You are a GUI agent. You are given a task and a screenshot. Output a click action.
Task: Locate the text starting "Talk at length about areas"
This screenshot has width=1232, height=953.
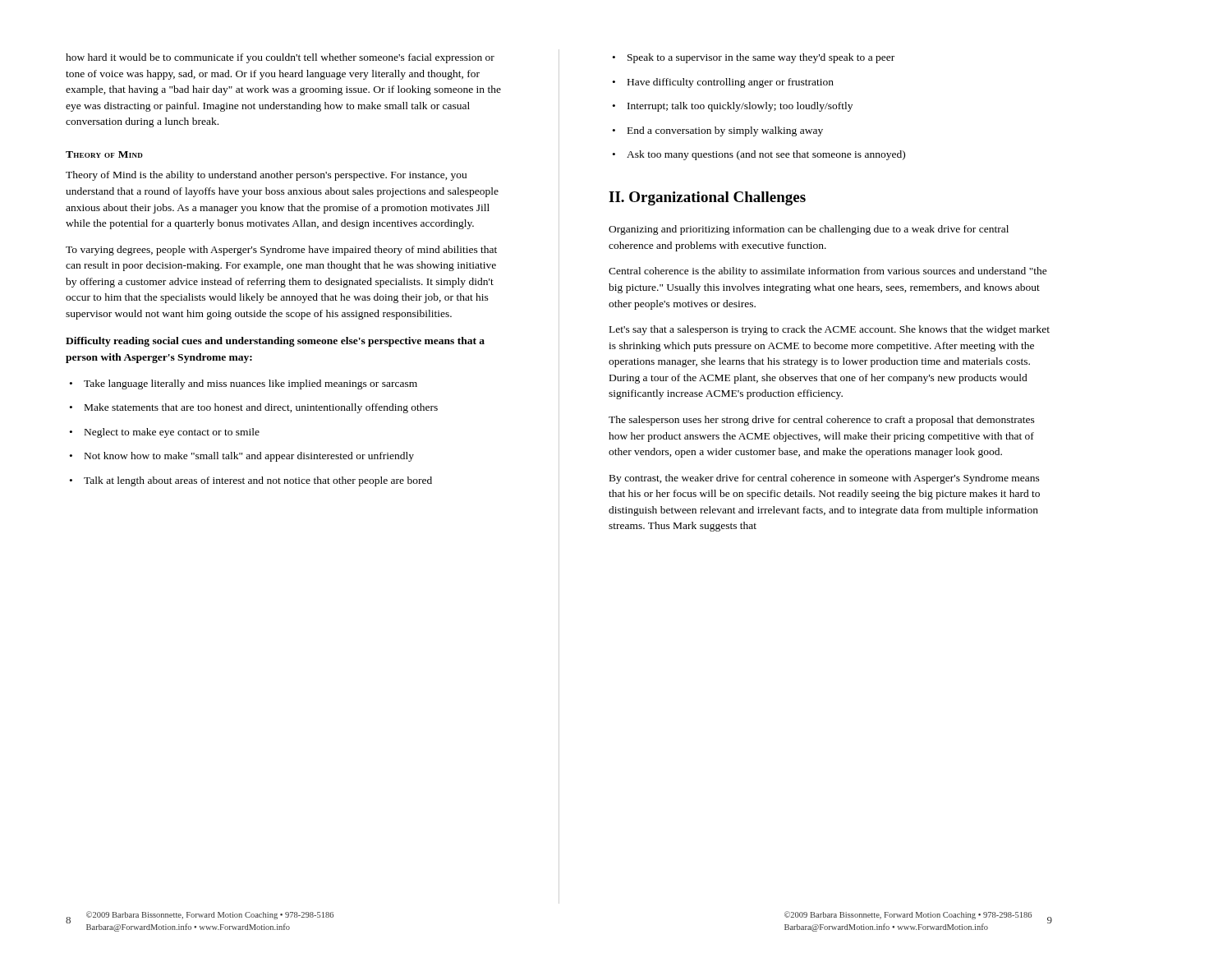287,480
